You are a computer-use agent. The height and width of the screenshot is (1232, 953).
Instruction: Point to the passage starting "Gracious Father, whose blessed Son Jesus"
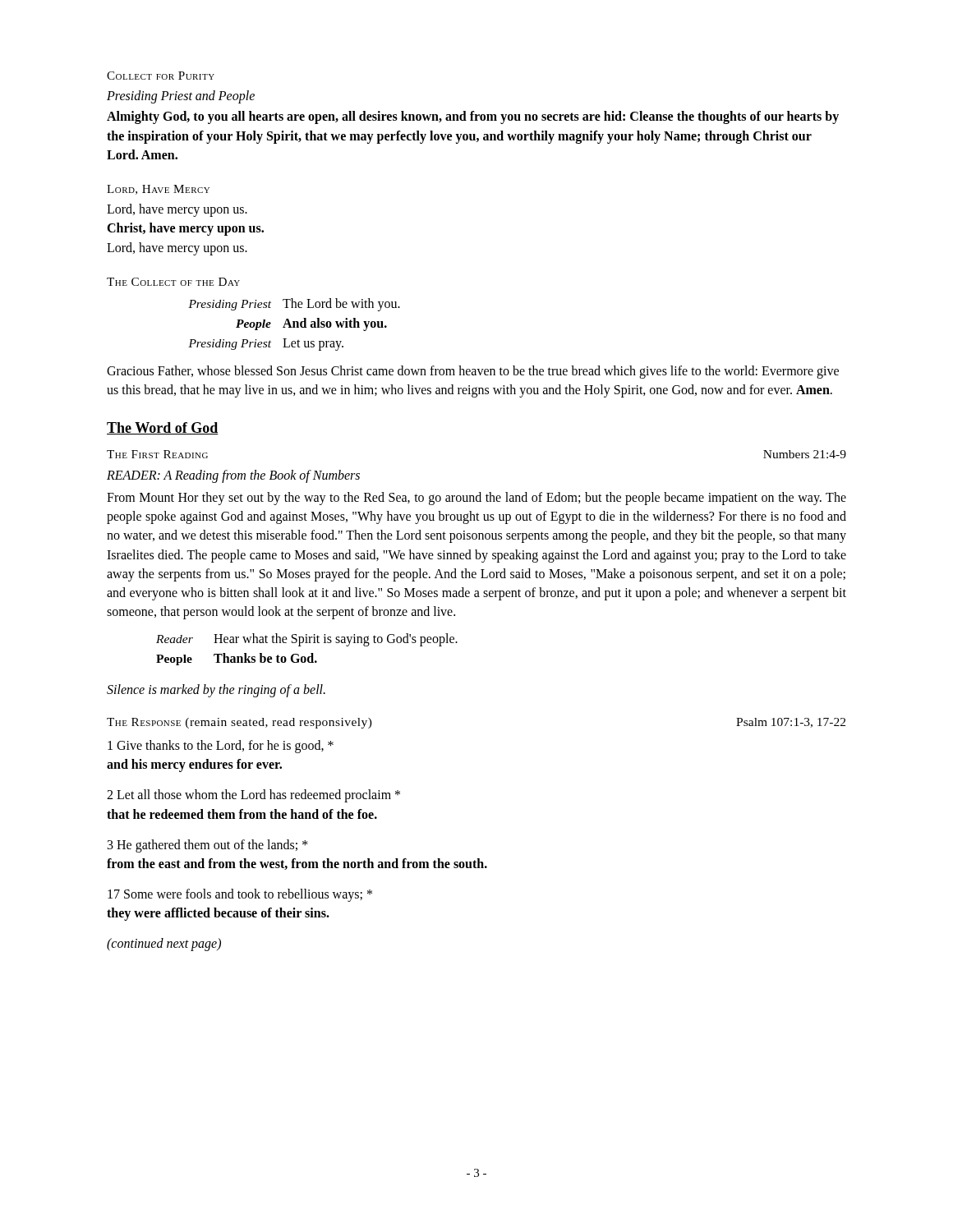[x=473, y=380]
